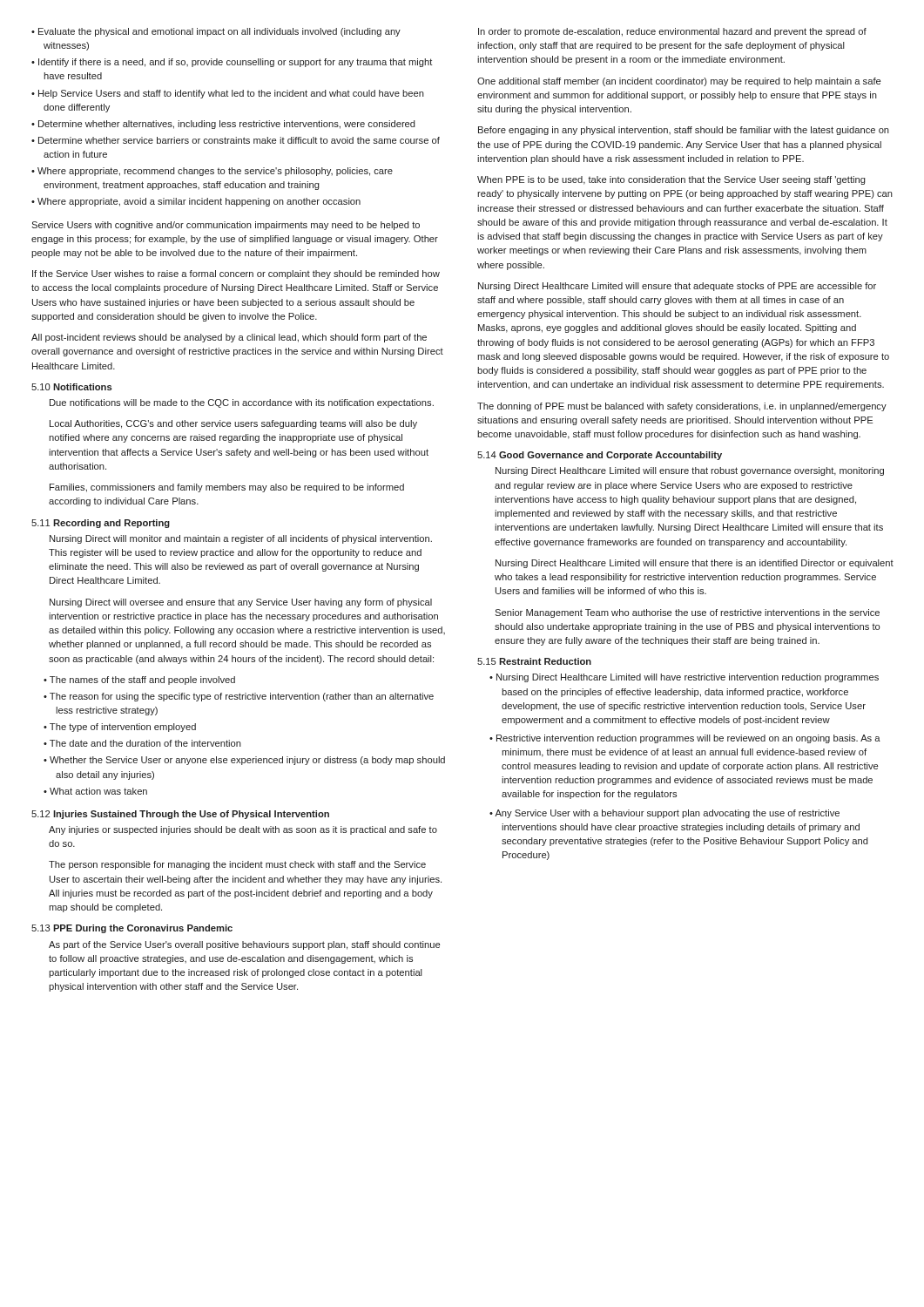Click on the list item that says "• The date"
924x1307 pixels.
142,744
